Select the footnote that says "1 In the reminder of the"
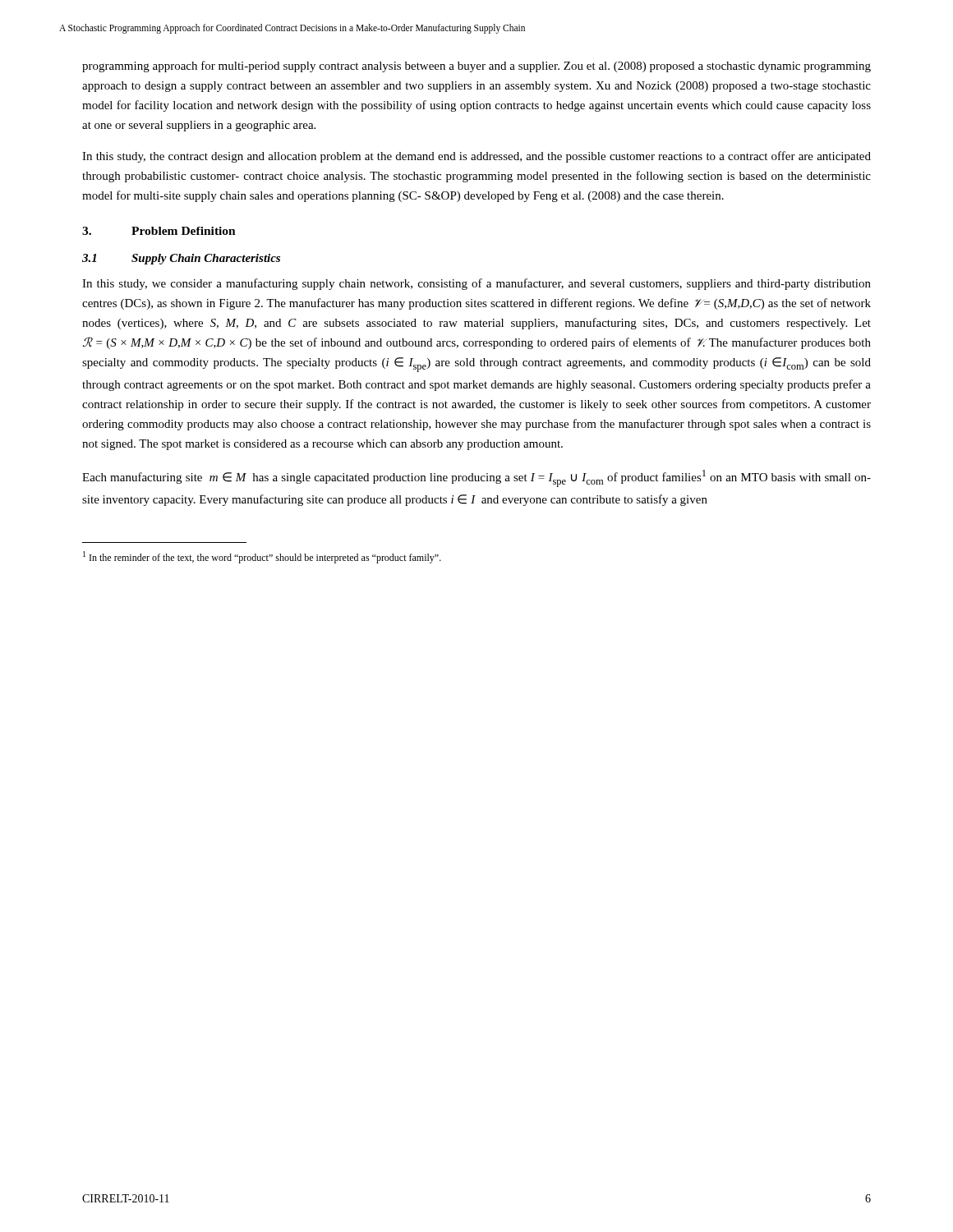The height and width of the screenshot is (1232, 953). (x=262, y=557)
